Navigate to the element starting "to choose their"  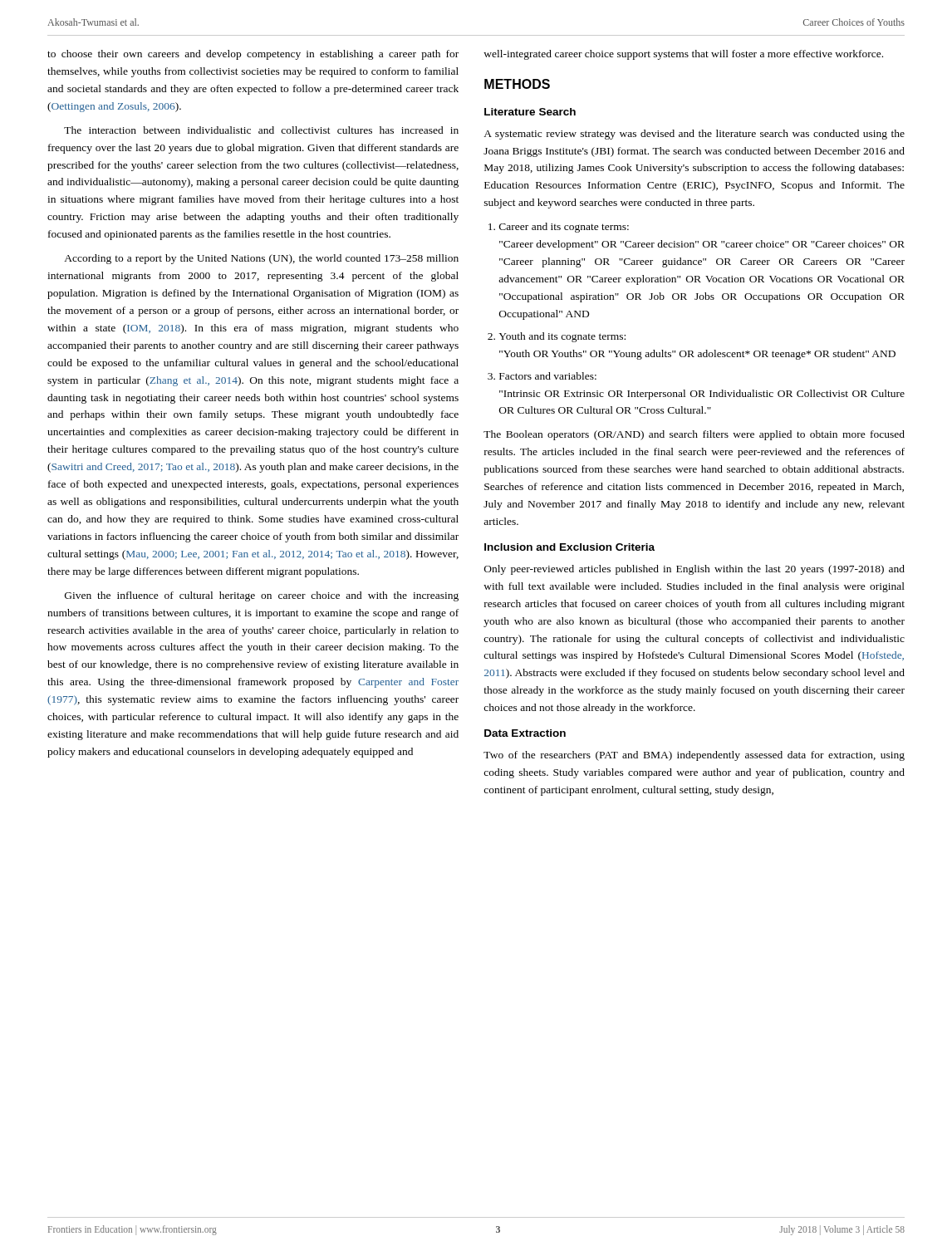pyautogui.click(x=253, y=80)
